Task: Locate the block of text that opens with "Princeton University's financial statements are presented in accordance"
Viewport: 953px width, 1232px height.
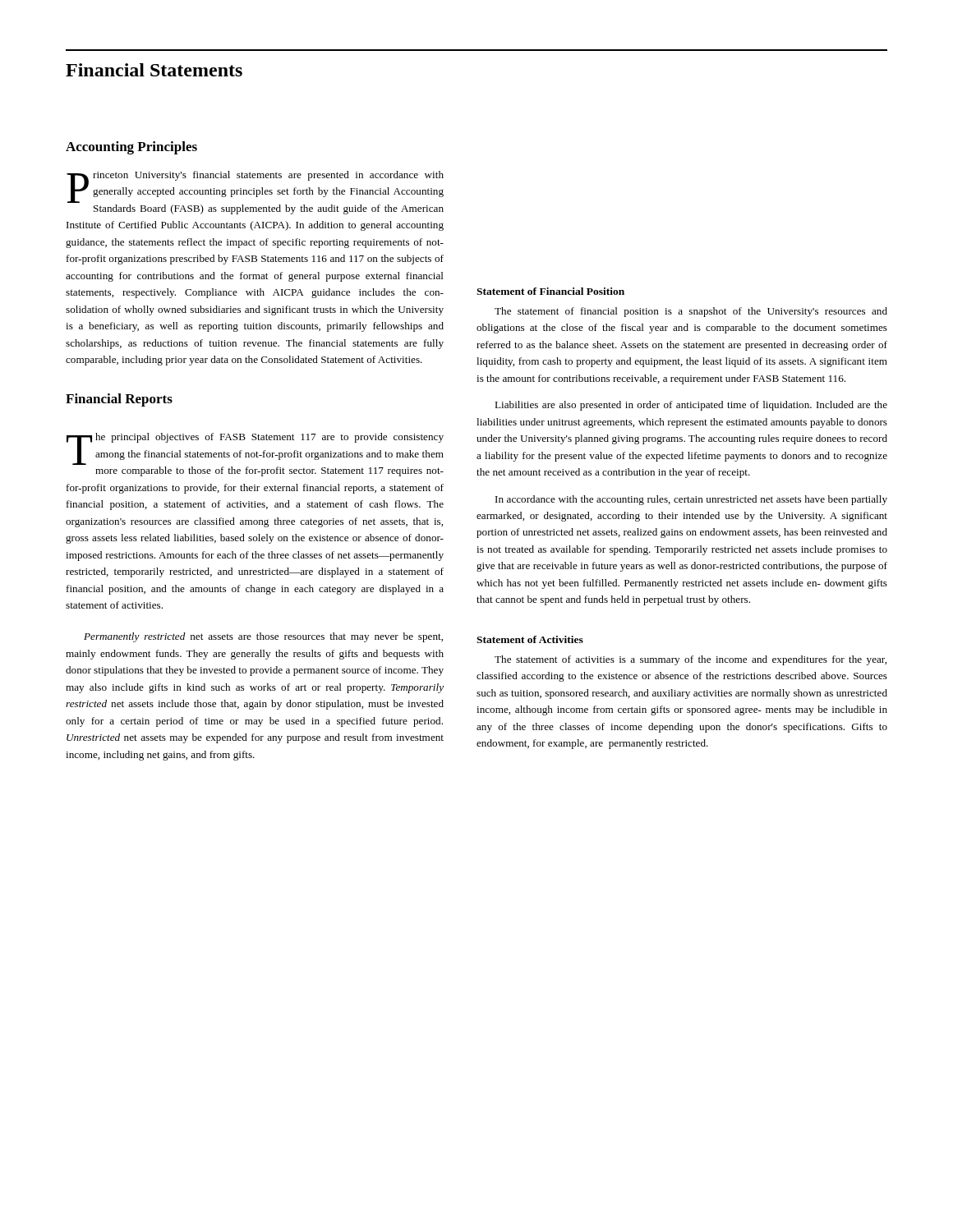Action: tap(255, 268)
